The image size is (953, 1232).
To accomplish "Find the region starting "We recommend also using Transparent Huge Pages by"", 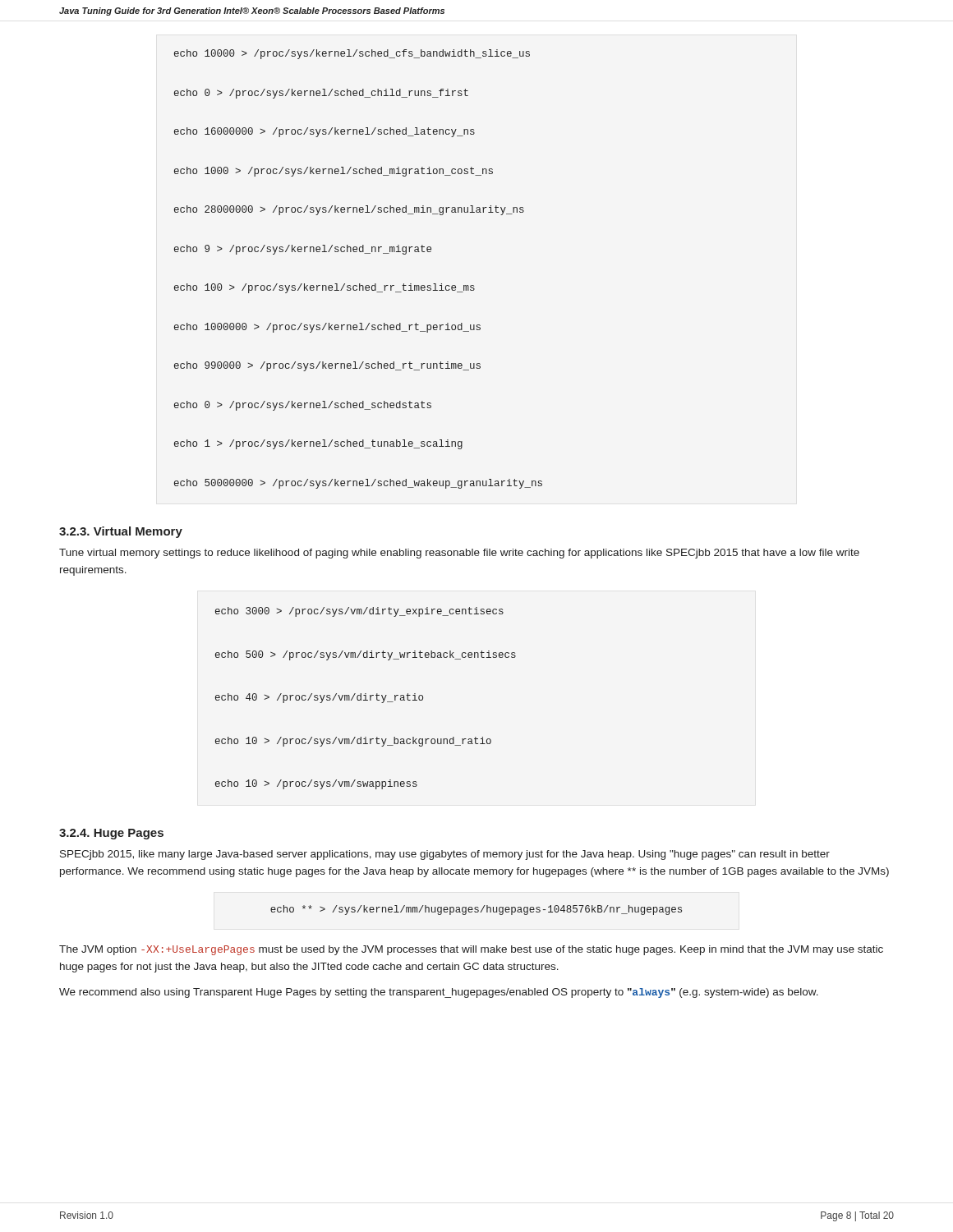I will click(x=439, y=992).
